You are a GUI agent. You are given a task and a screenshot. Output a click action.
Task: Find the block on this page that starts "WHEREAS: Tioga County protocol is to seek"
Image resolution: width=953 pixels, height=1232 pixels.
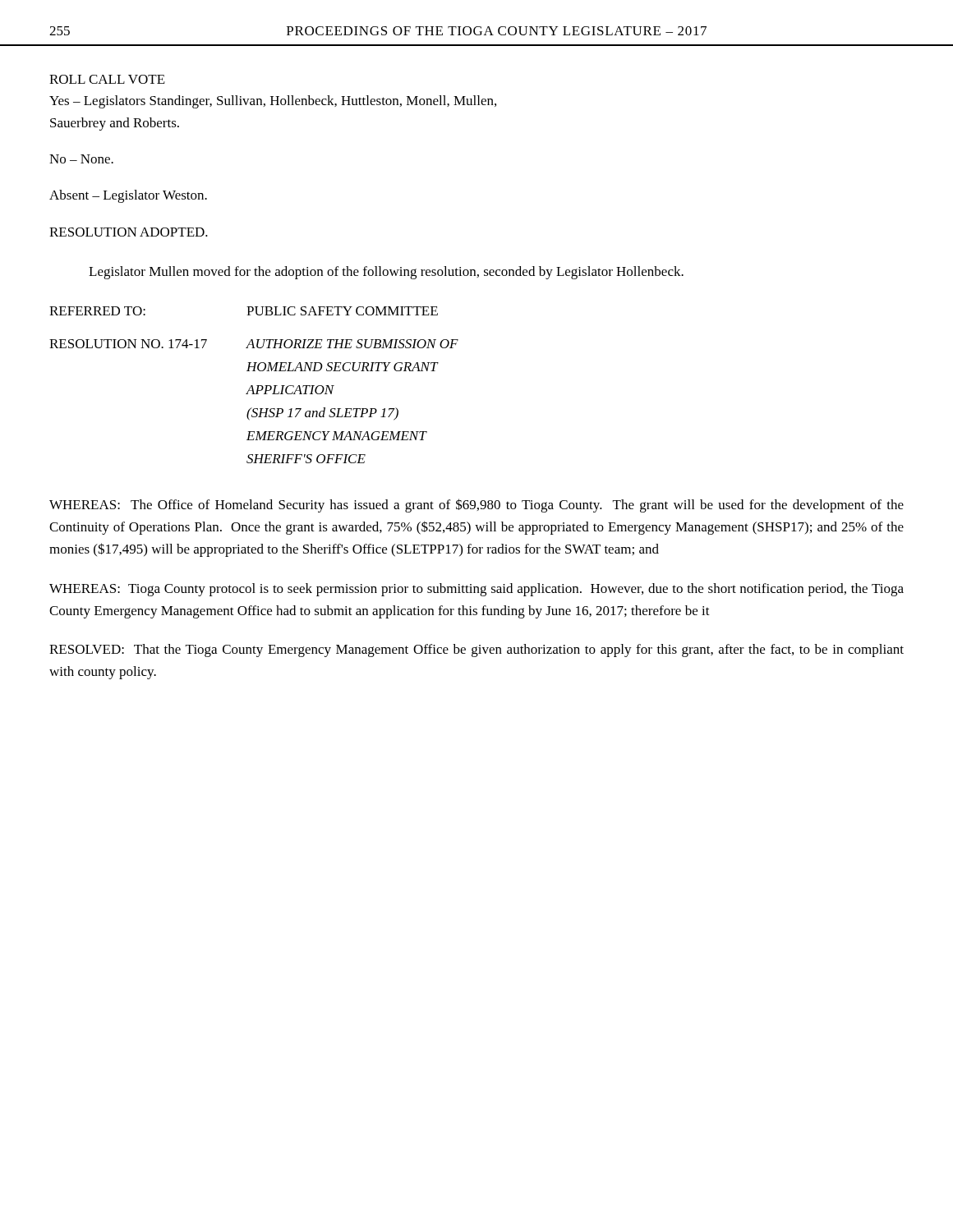pyautogui.click(x=476, y=599)
